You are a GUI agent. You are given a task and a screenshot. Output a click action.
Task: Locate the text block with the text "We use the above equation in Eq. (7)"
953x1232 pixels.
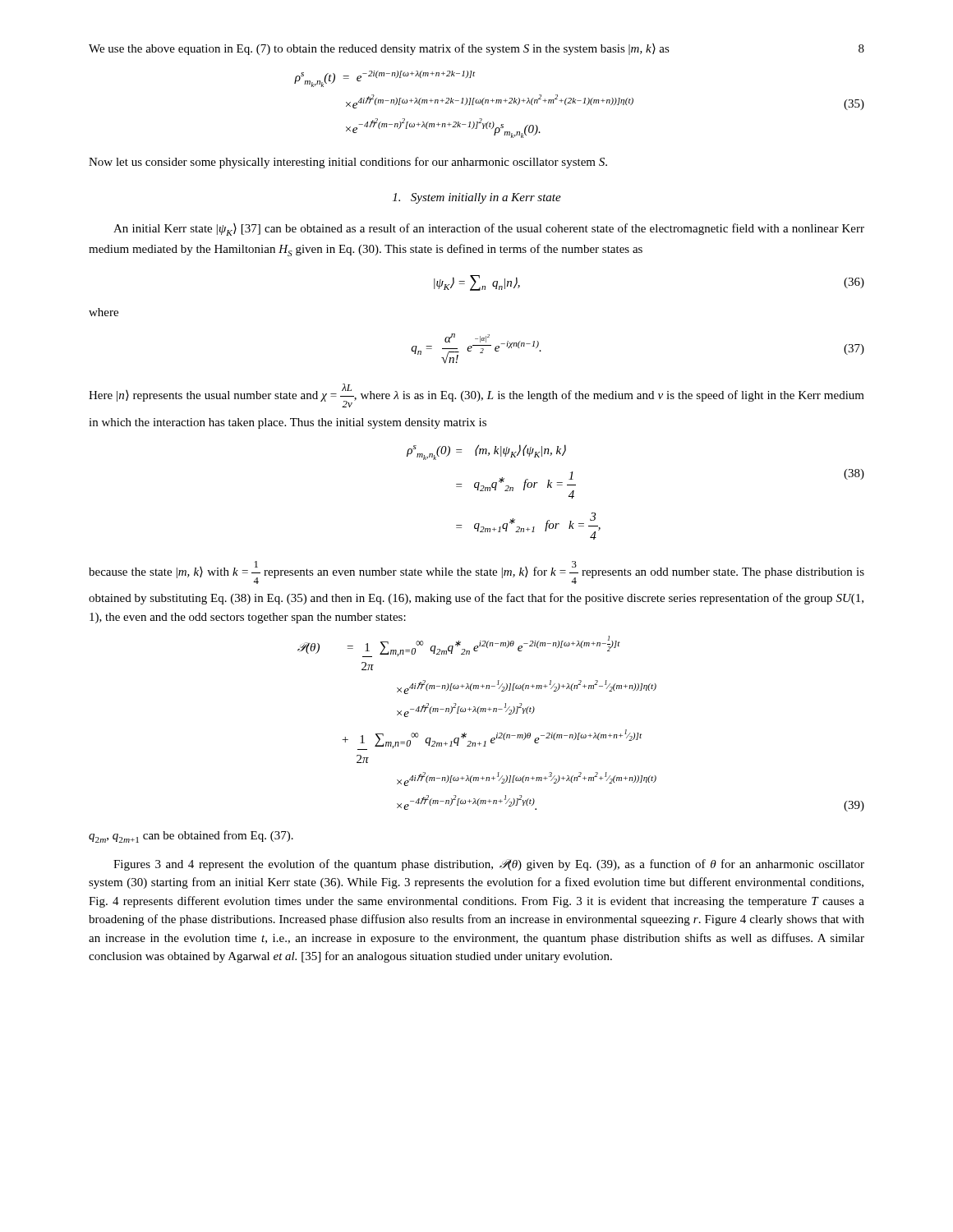pos(379,48)
